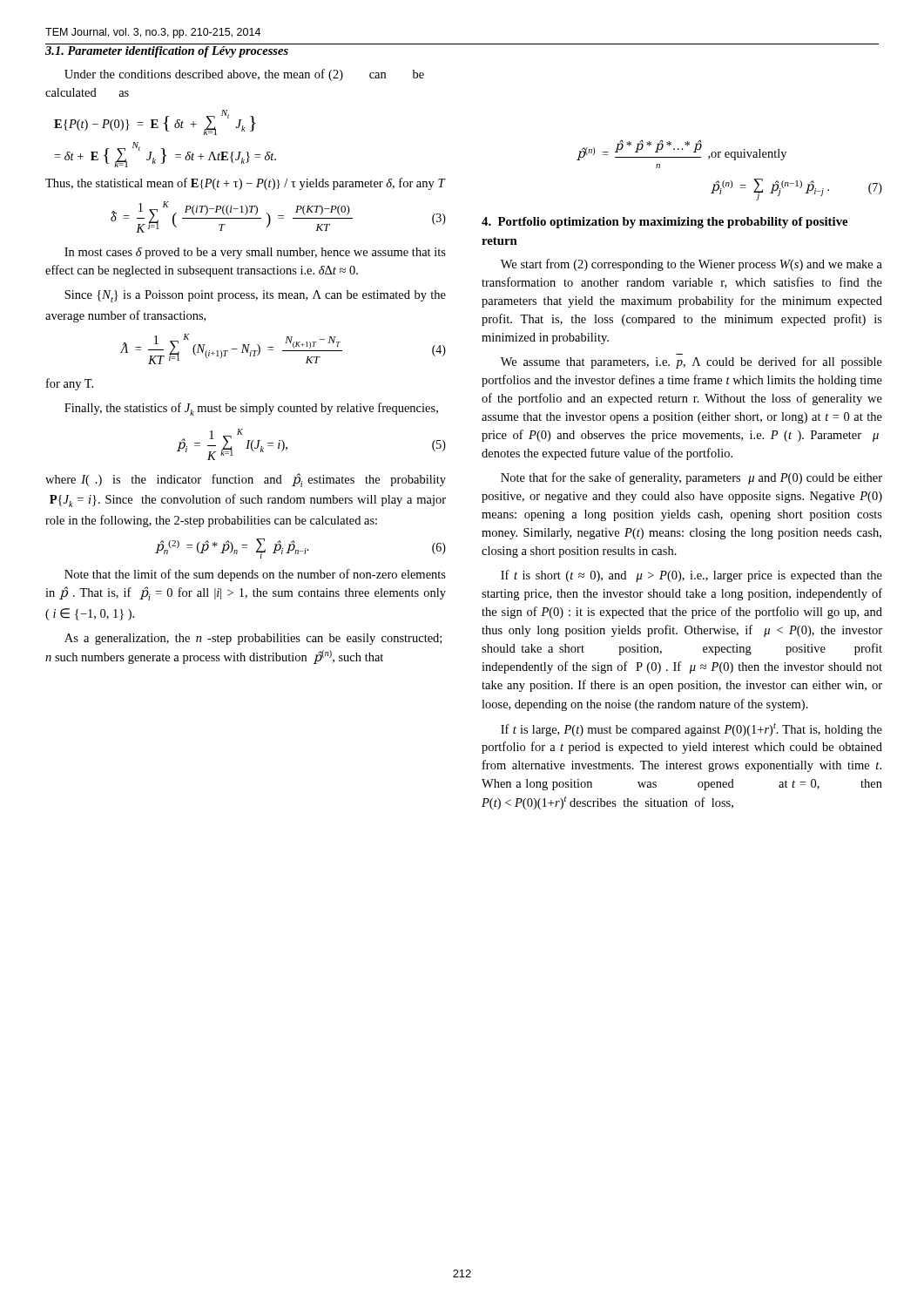Point to the passage starting "Λ̂ = 1 KT ∑ i=1"
The width and height of the screenshot is (924, 1307).
tap(246, 350)
